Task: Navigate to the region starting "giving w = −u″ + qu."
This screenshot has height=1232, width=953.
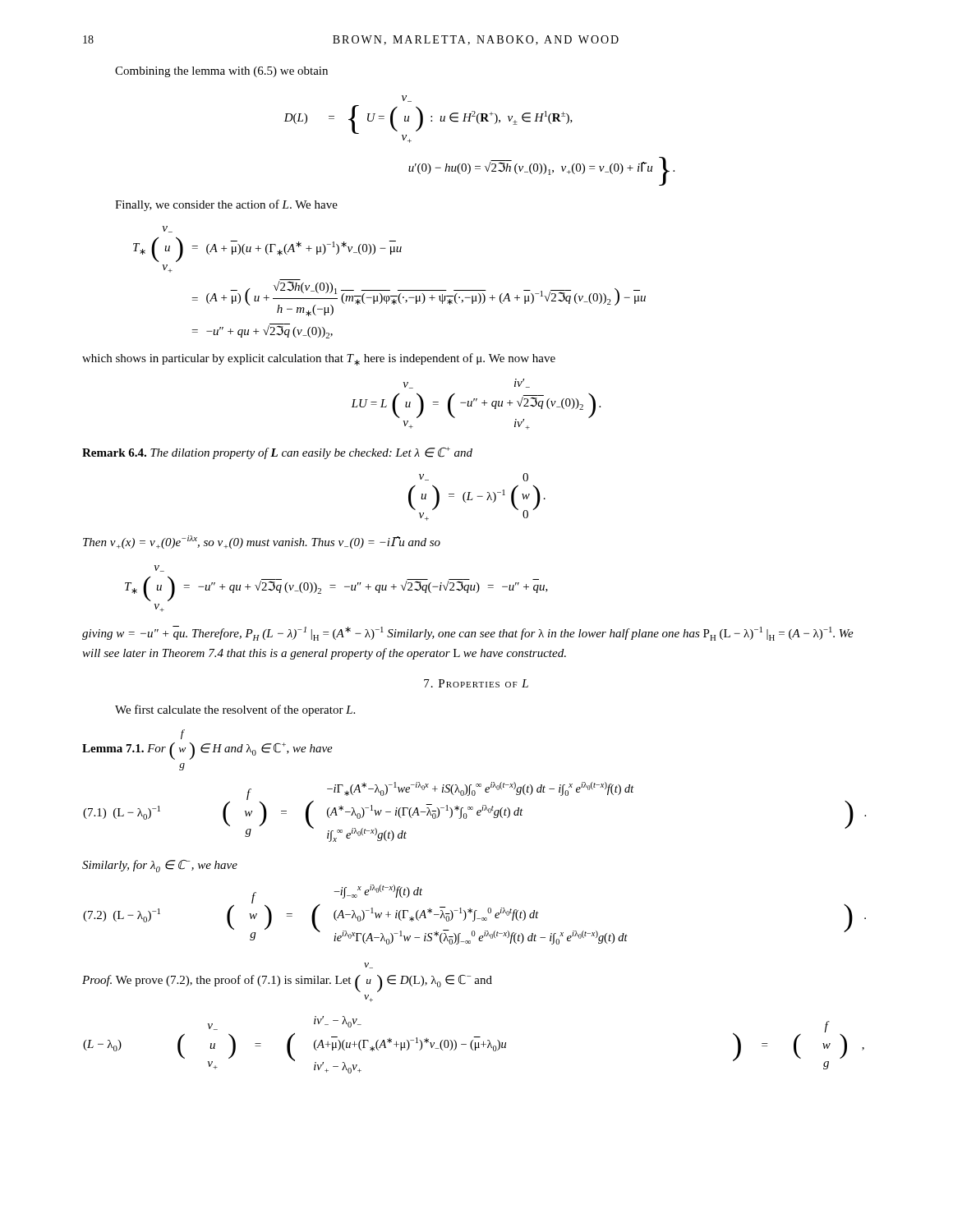Action: pyautogui.click(x=468, y=642)
